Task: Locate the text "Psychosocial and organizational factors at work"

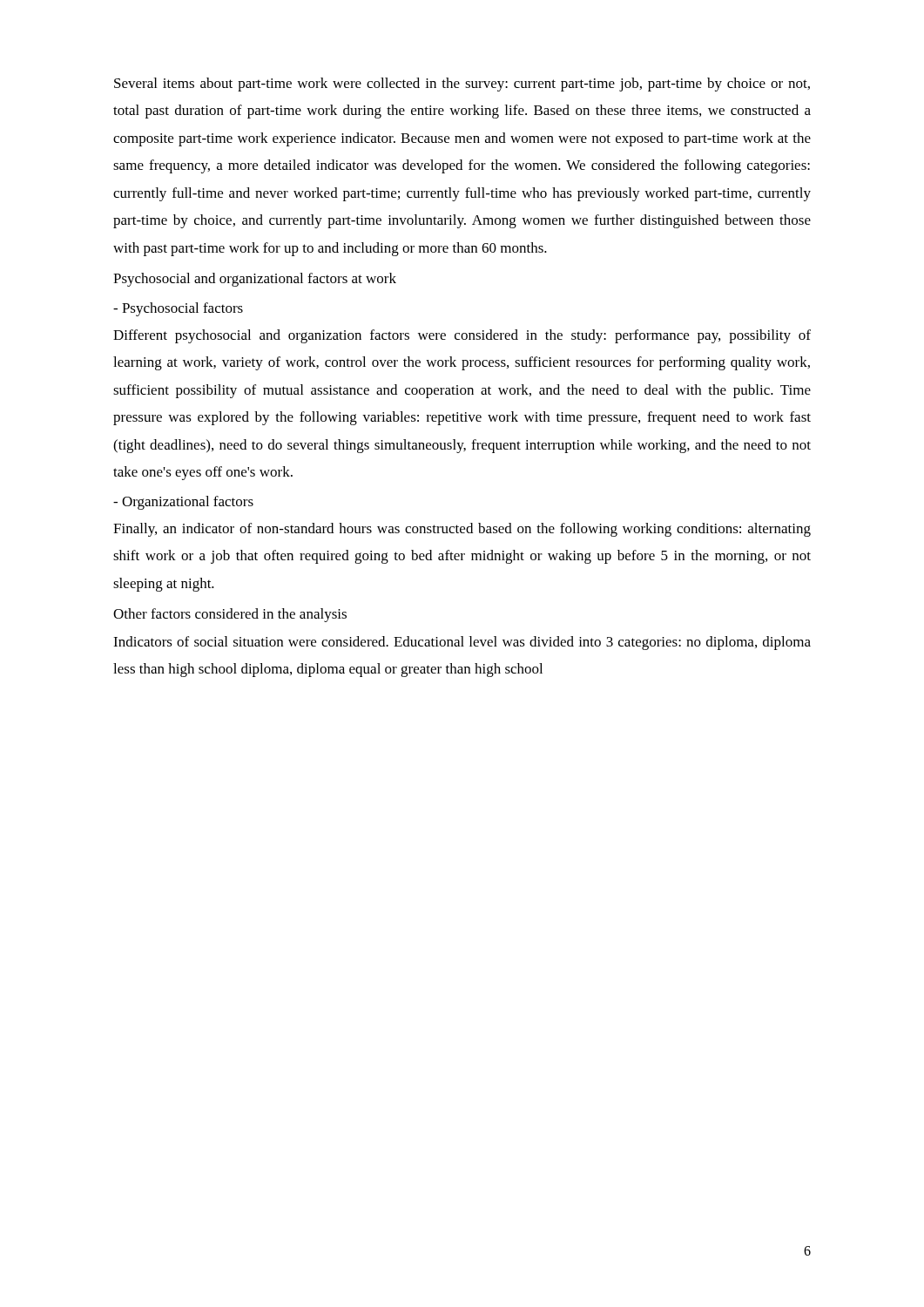Action: [x=255, y=278]
